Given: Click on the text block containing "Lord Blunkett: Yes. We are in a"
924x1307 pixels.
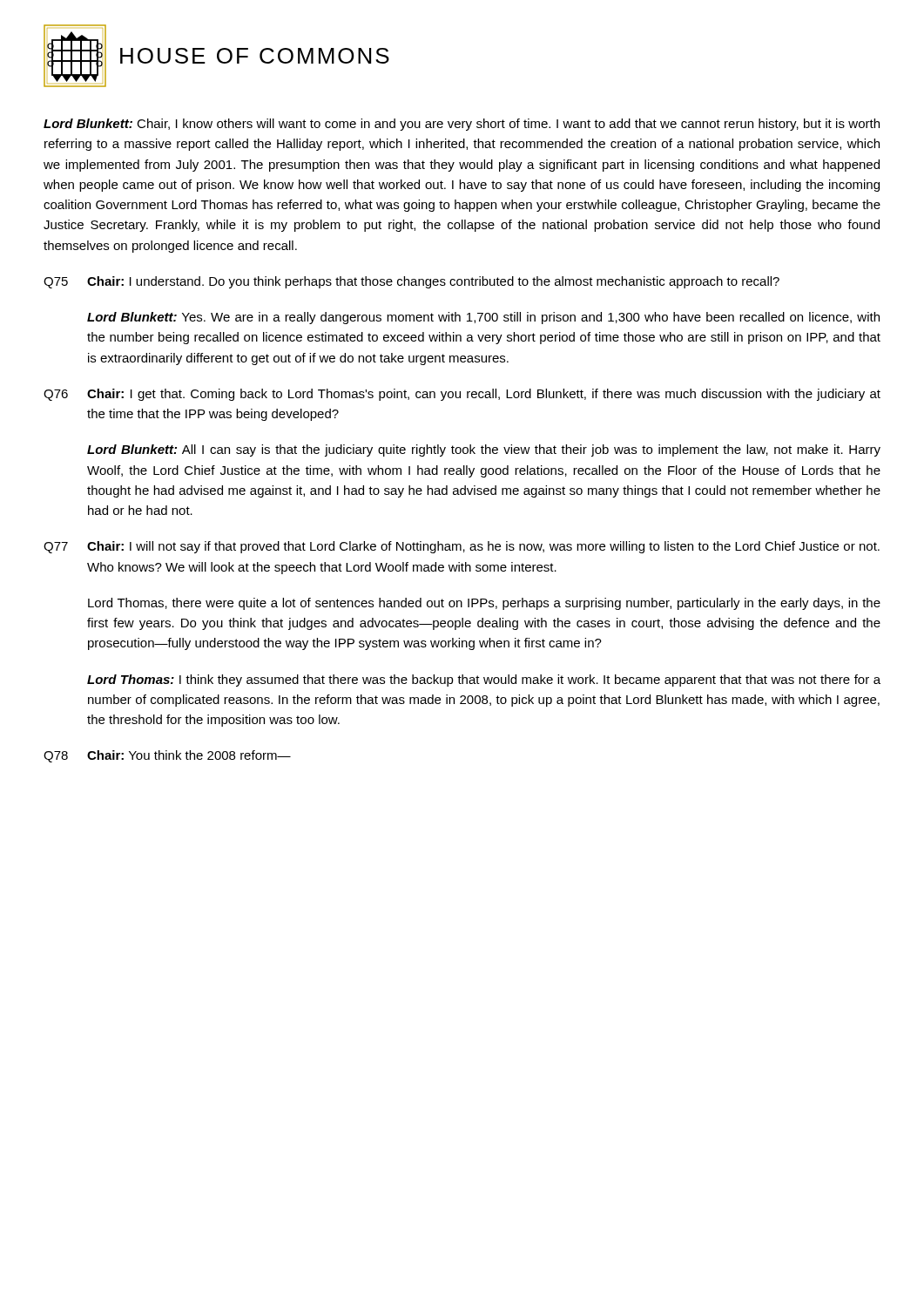Looking at the screenshot, I should click(484, 337).
